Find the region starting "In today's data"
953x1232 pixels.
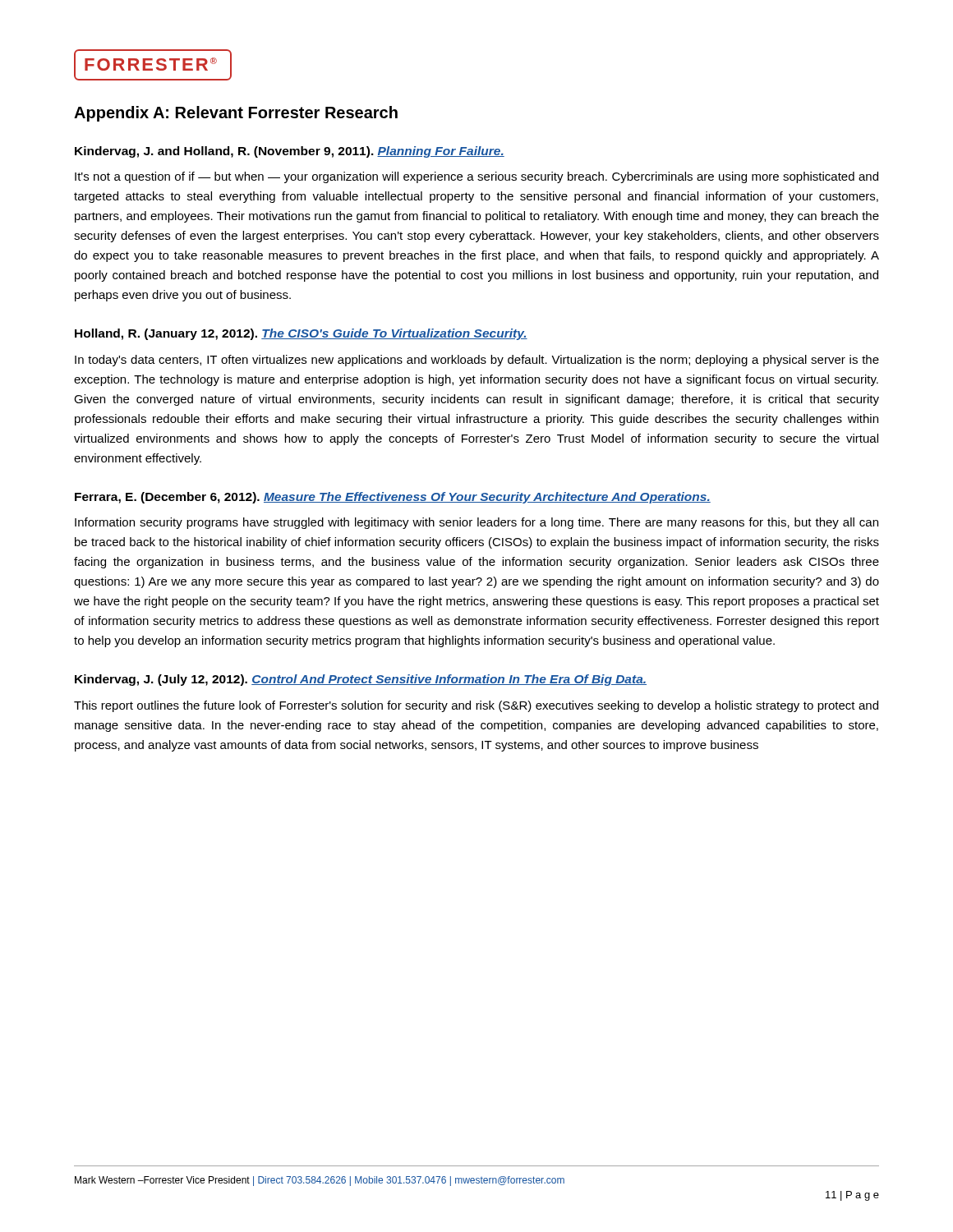476,409
